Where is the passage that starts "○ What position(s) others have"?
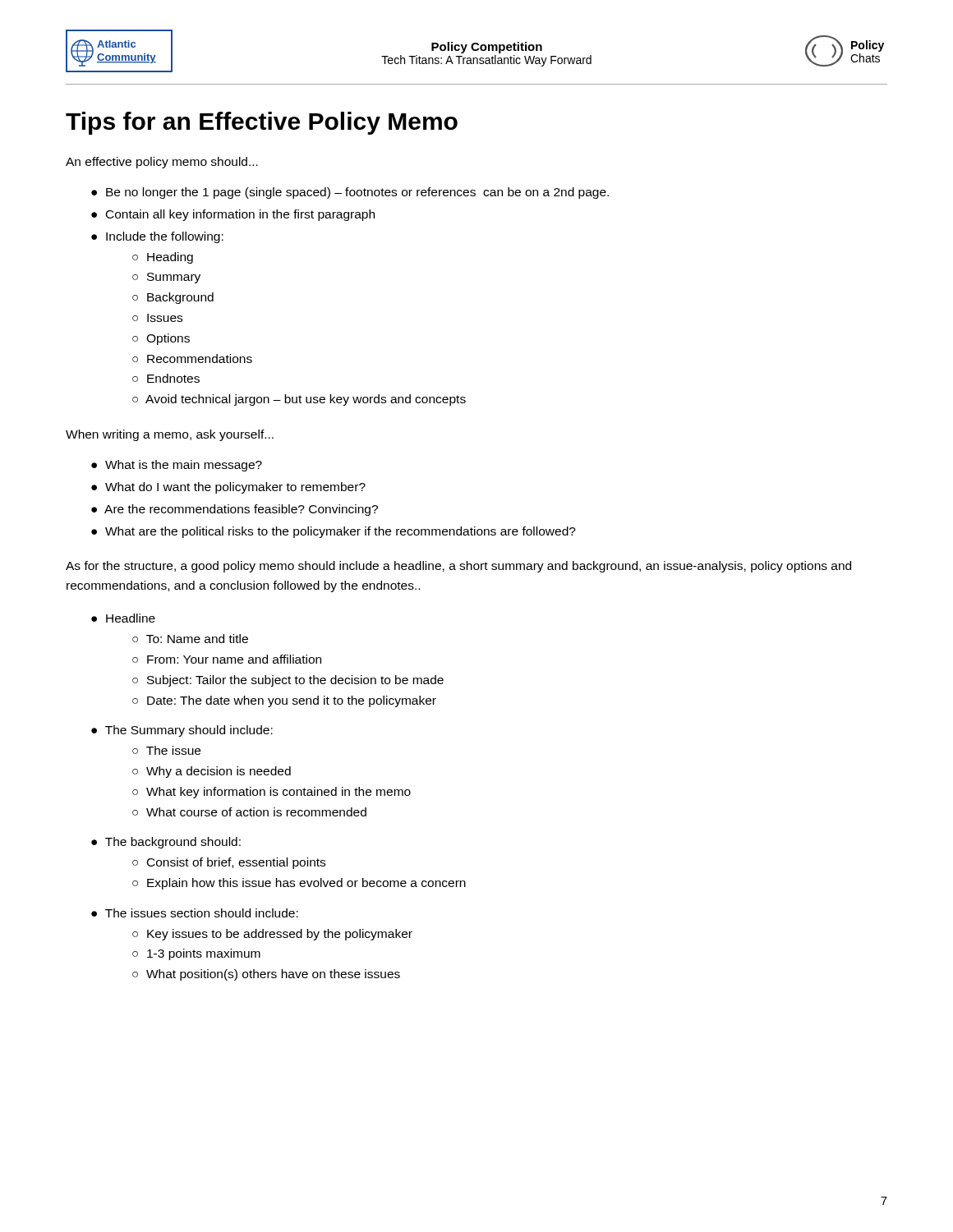The width and height of the screenshot is (953, 1232). point(266,974)
